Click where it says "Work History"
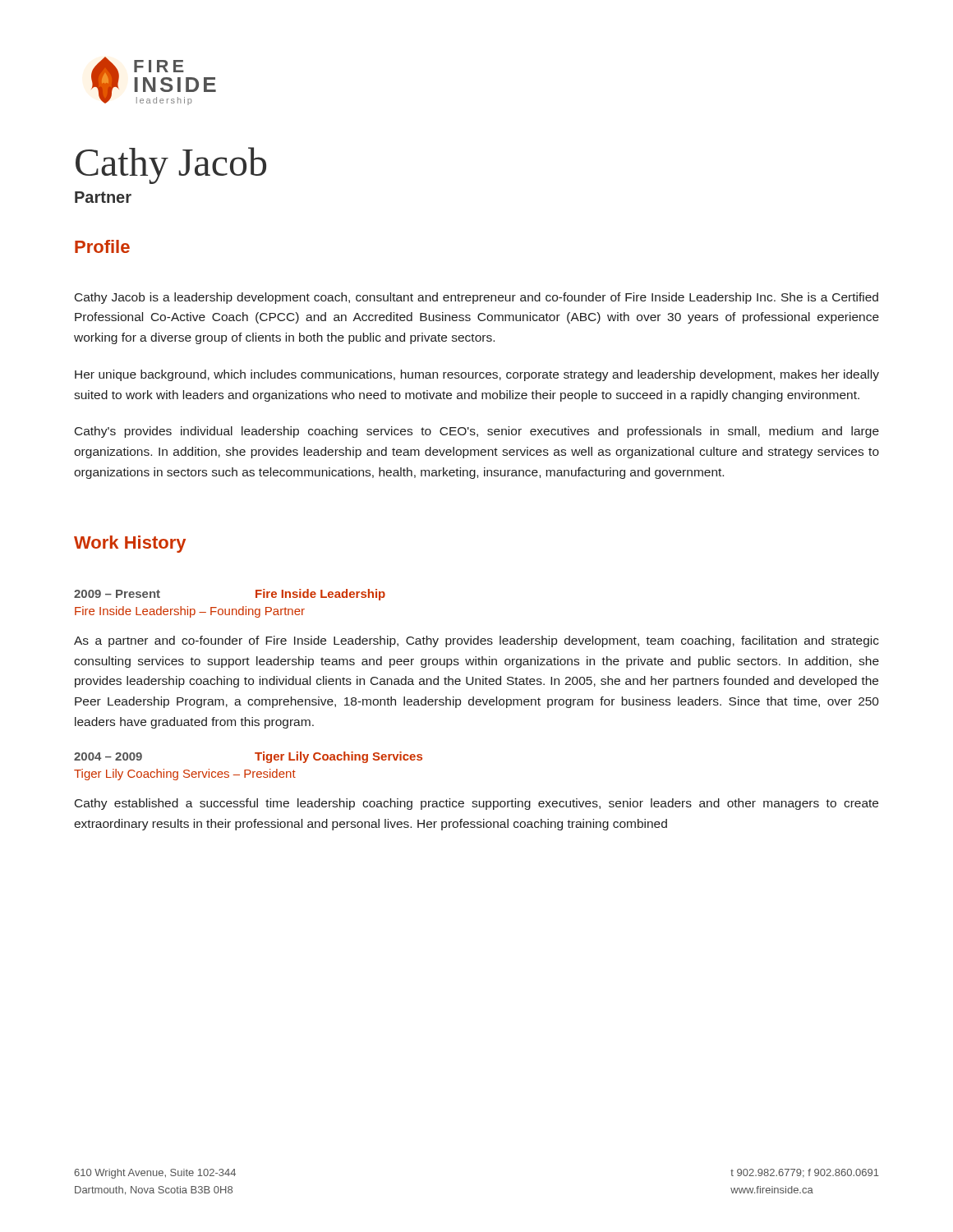 pos(130,543)
